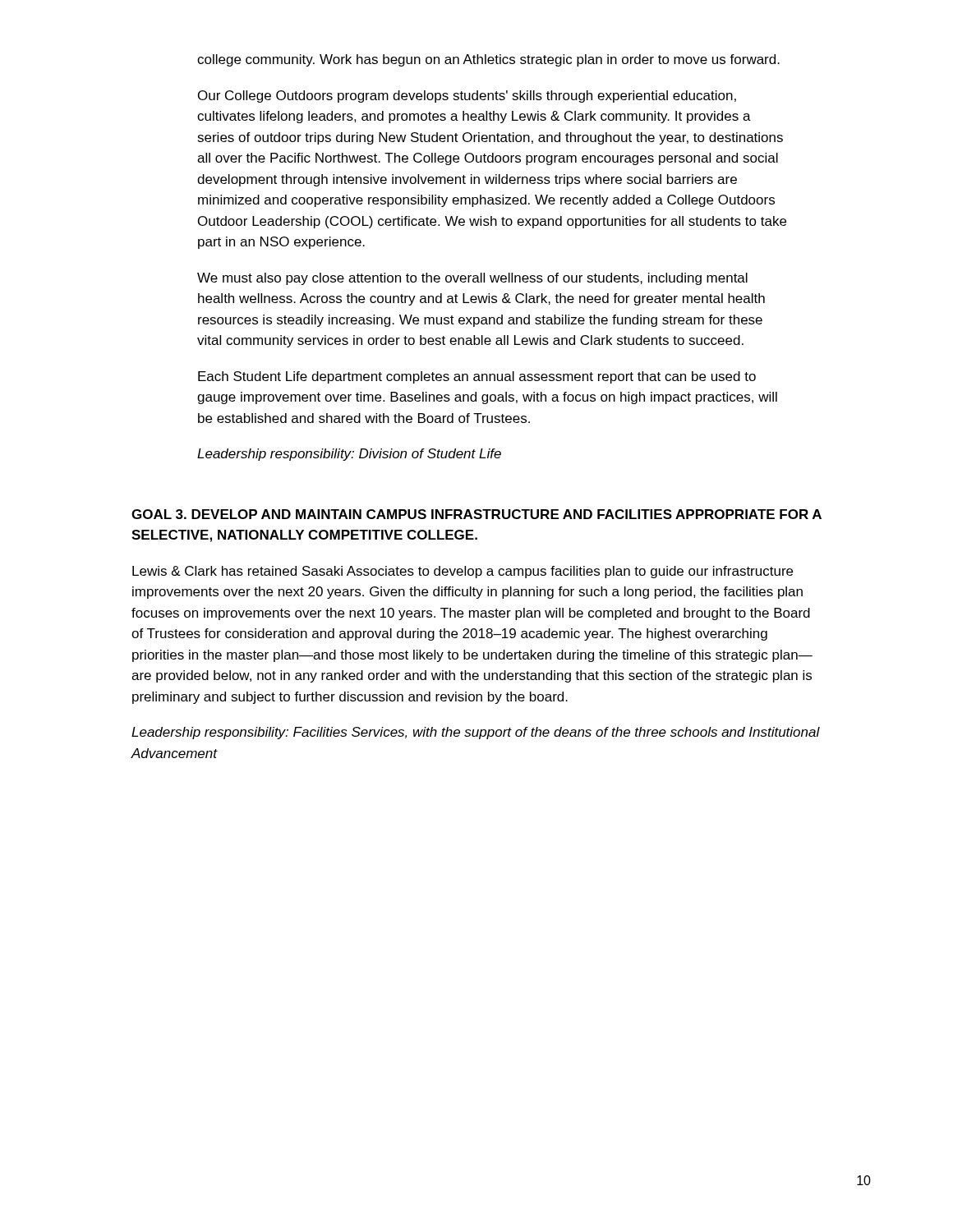Locate the text block that says "We must also"
This screenshot has width=953, height=1232.
pos(493,309)
